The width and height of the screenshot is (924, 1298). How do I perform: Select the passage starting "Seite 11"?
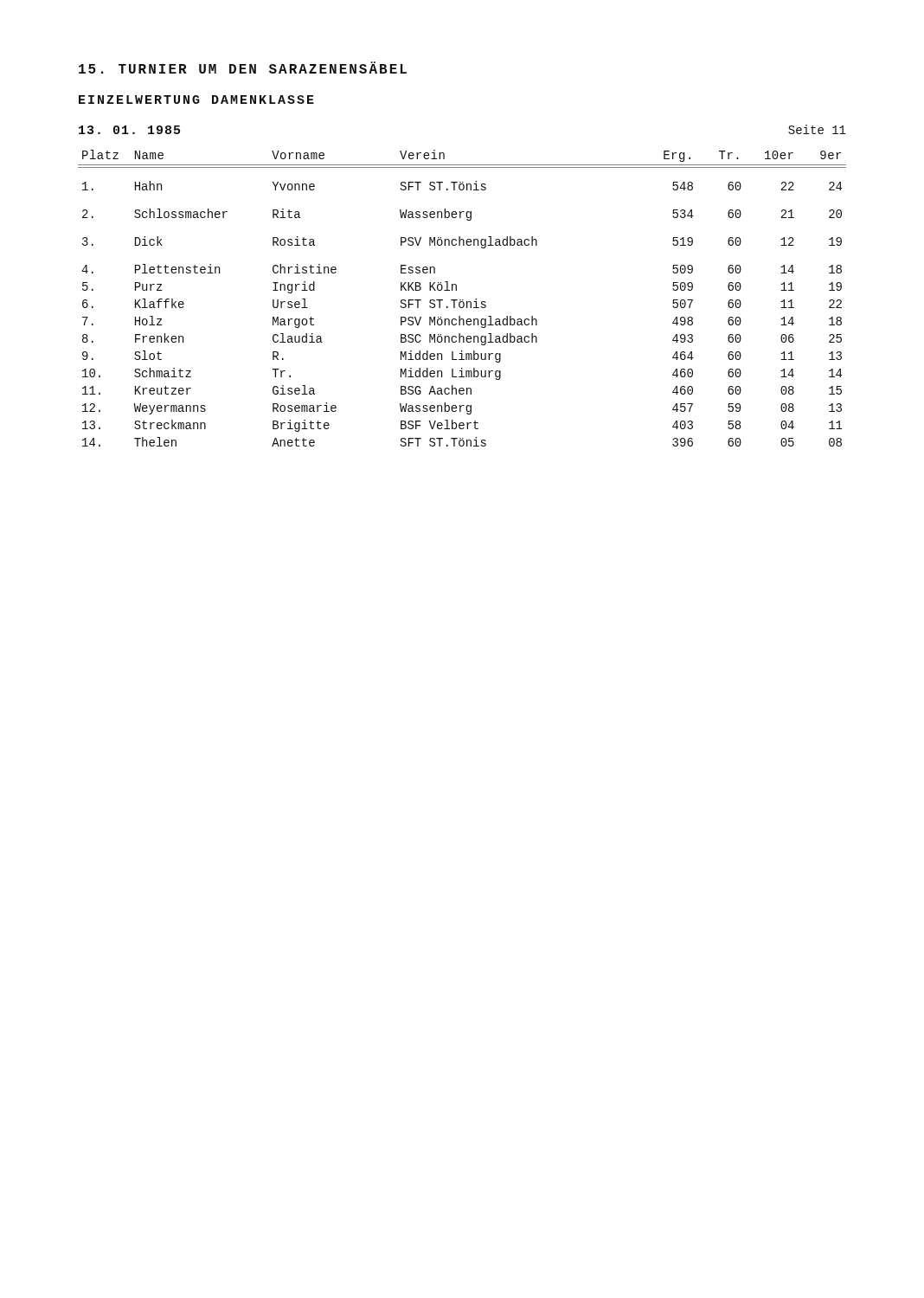tap(817, 131)
